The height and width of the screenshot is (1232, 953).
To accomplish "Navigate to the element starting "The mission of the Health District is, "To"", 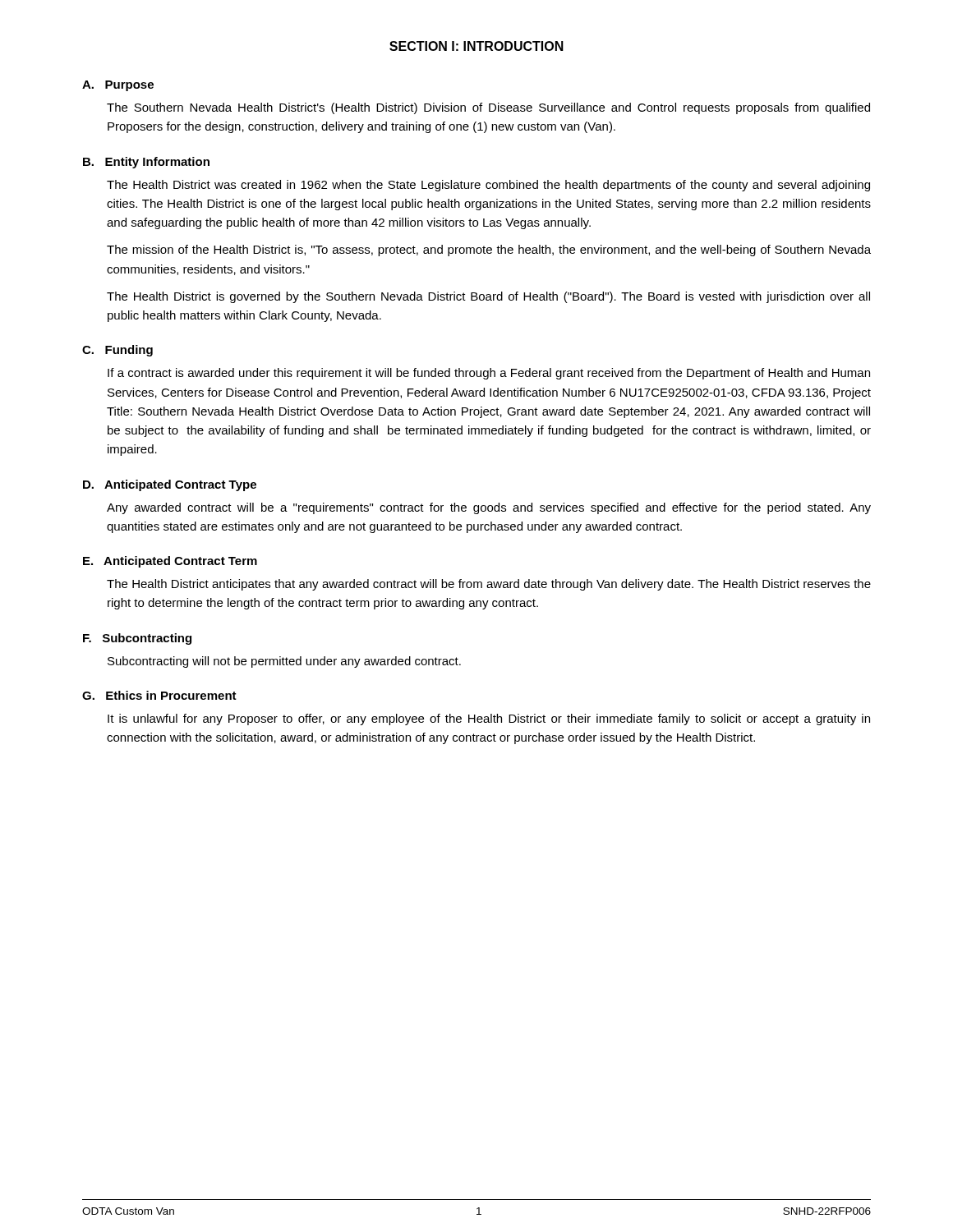I will (x=489, y=259).
